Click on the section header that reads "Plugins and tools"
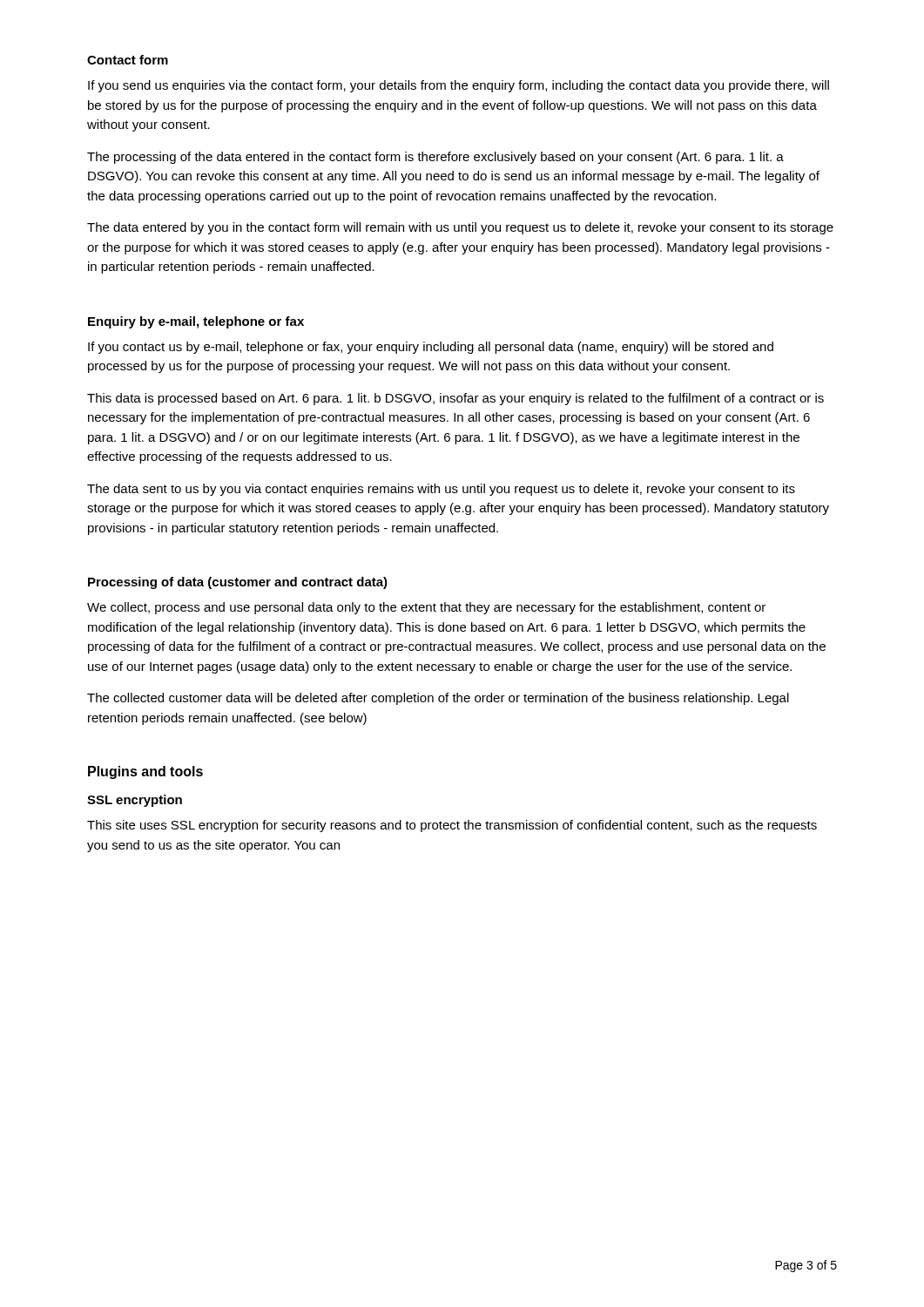 click(x=145, y=772)
